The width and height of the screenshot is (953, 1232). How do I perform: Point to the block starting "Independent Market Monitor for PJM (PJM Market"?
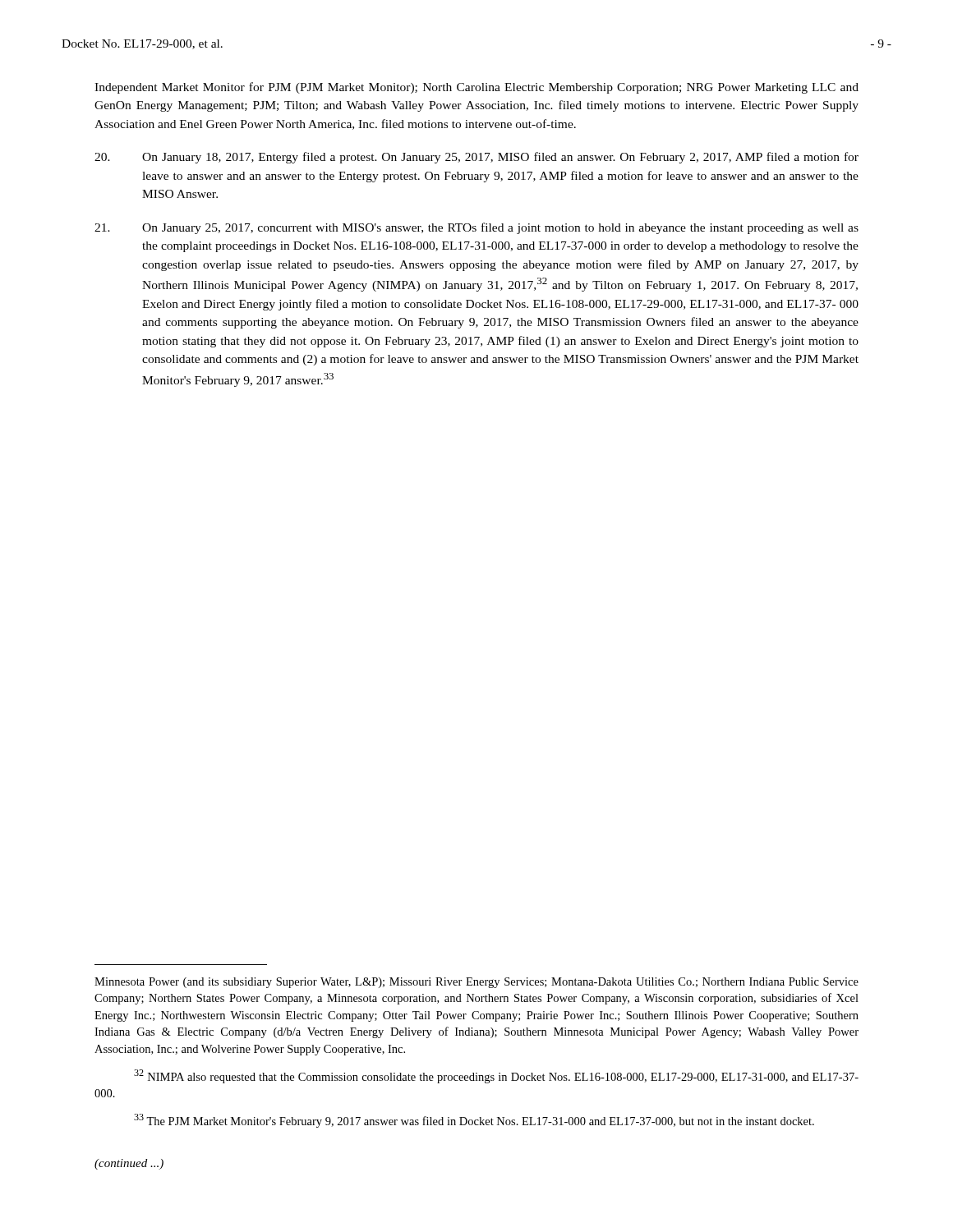pos(476,105)
